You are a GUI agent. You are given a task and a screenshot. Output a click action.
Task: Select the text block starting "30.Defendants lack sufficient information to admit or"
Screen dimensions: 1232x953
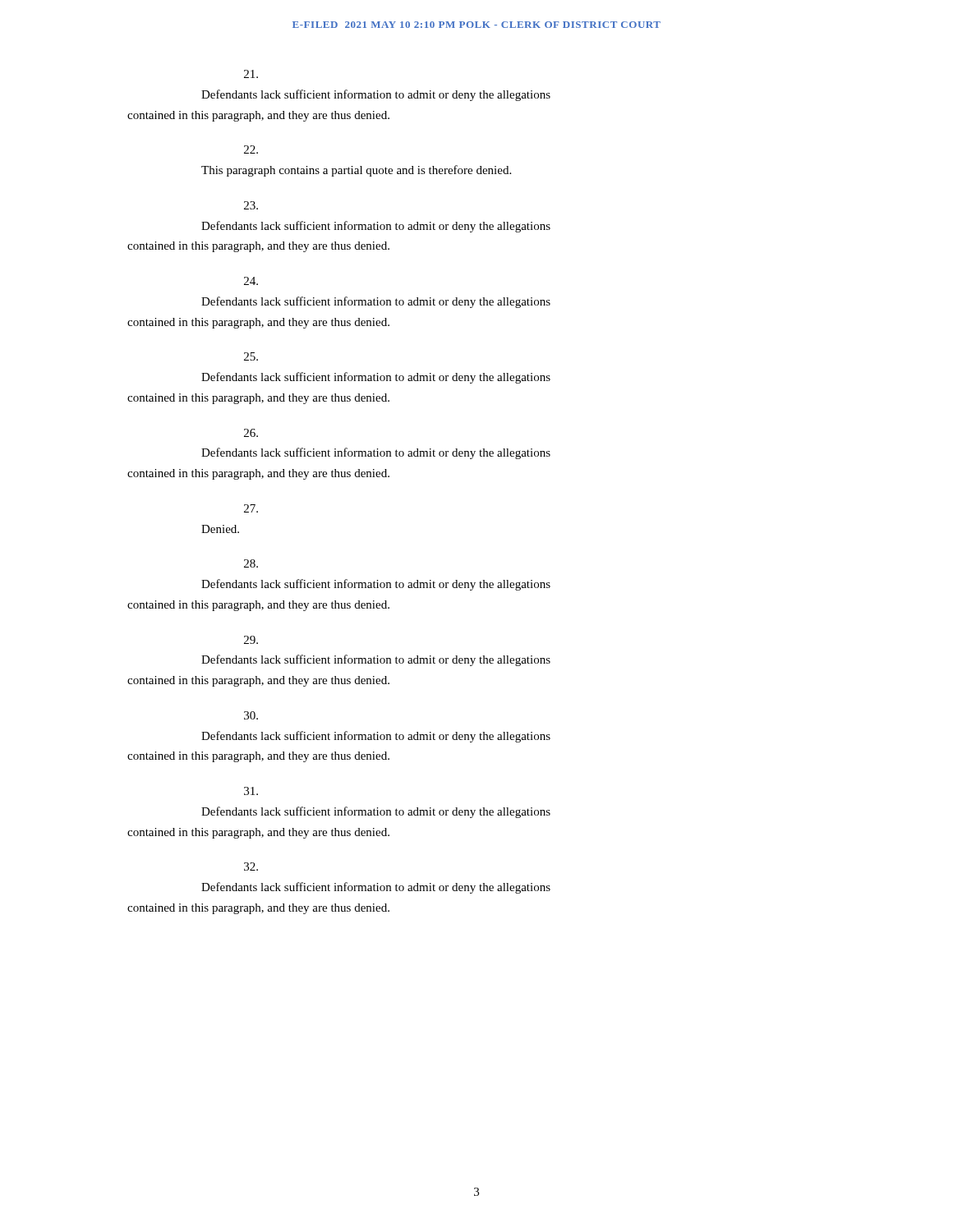[476, 736]
